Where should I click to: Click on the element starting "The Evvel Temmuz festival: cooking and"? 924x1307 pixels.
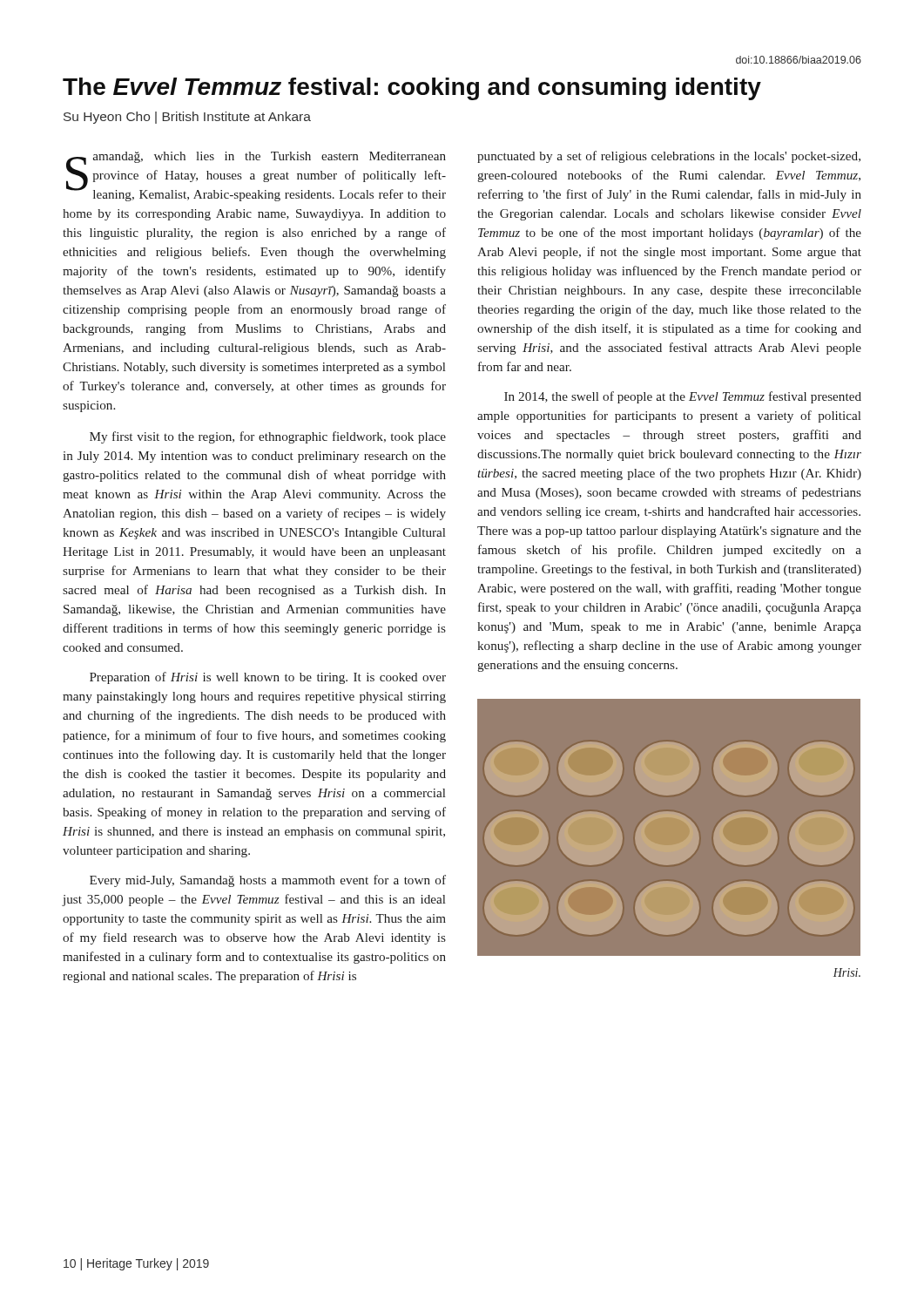[412, 87]
